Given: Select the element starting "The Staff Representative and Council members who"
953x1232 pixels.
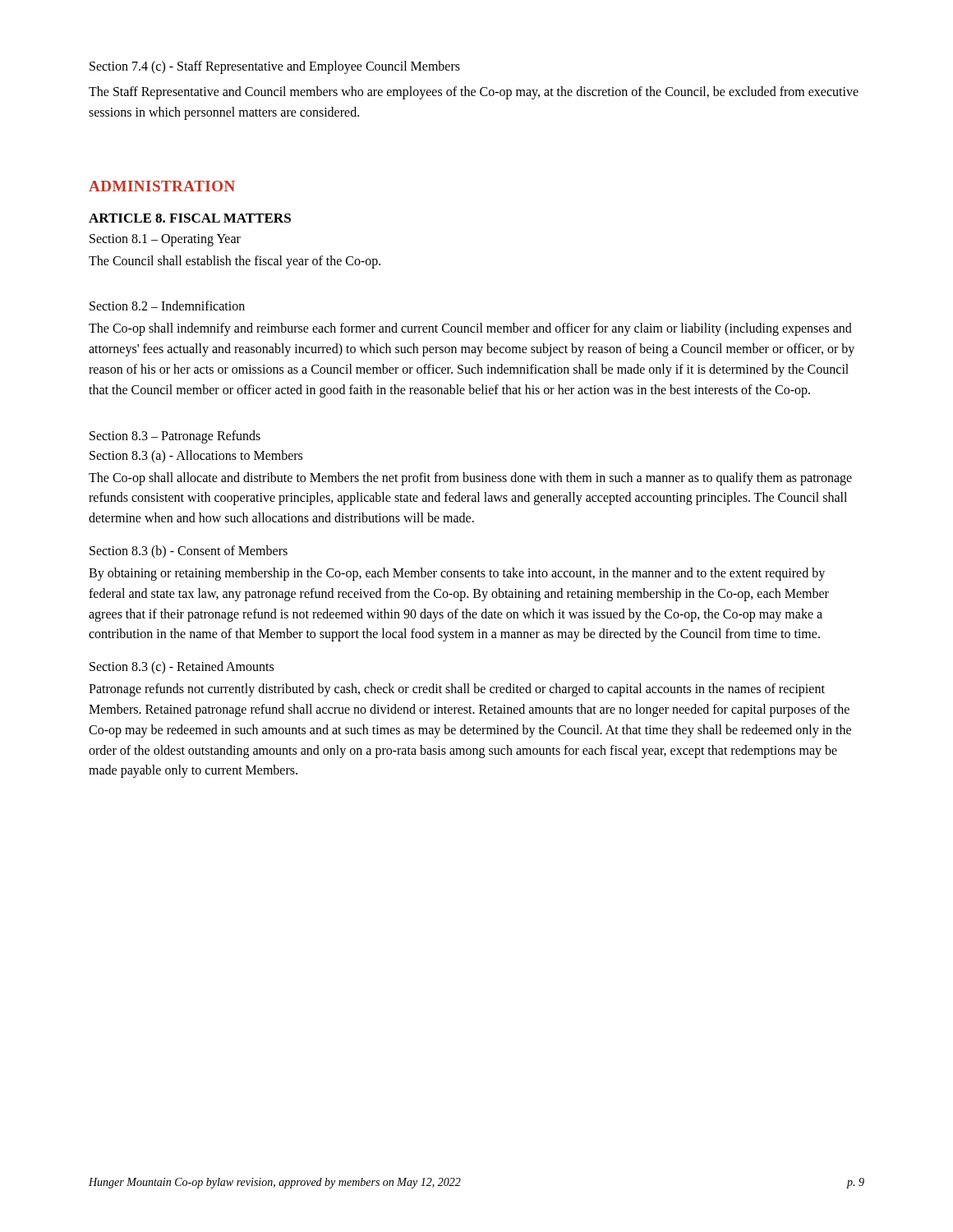Looking at the screenshot, I should pos(476,103).
